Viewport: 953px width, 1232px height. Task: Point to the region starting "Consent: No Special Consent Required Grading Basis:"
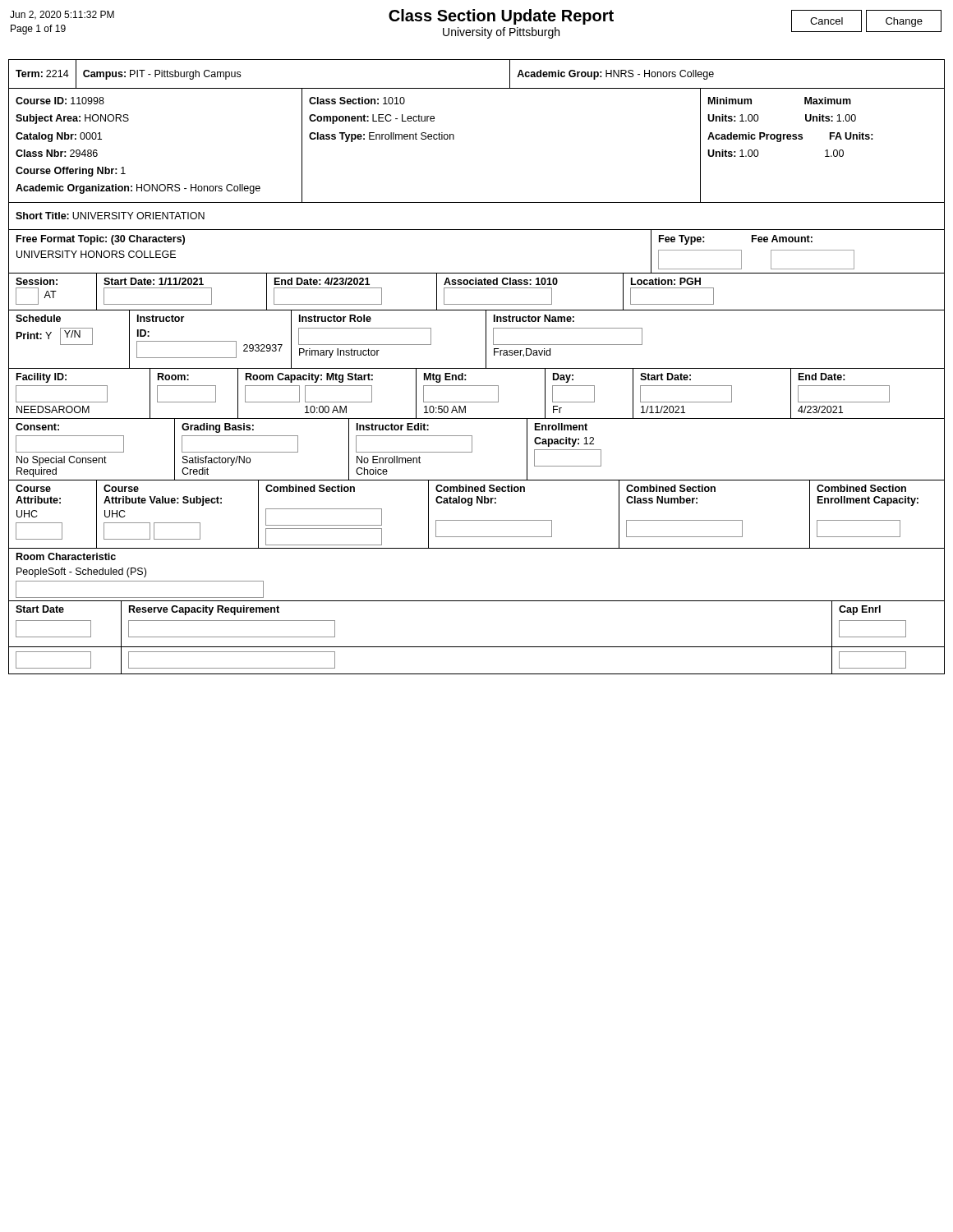tap(476, 449)
